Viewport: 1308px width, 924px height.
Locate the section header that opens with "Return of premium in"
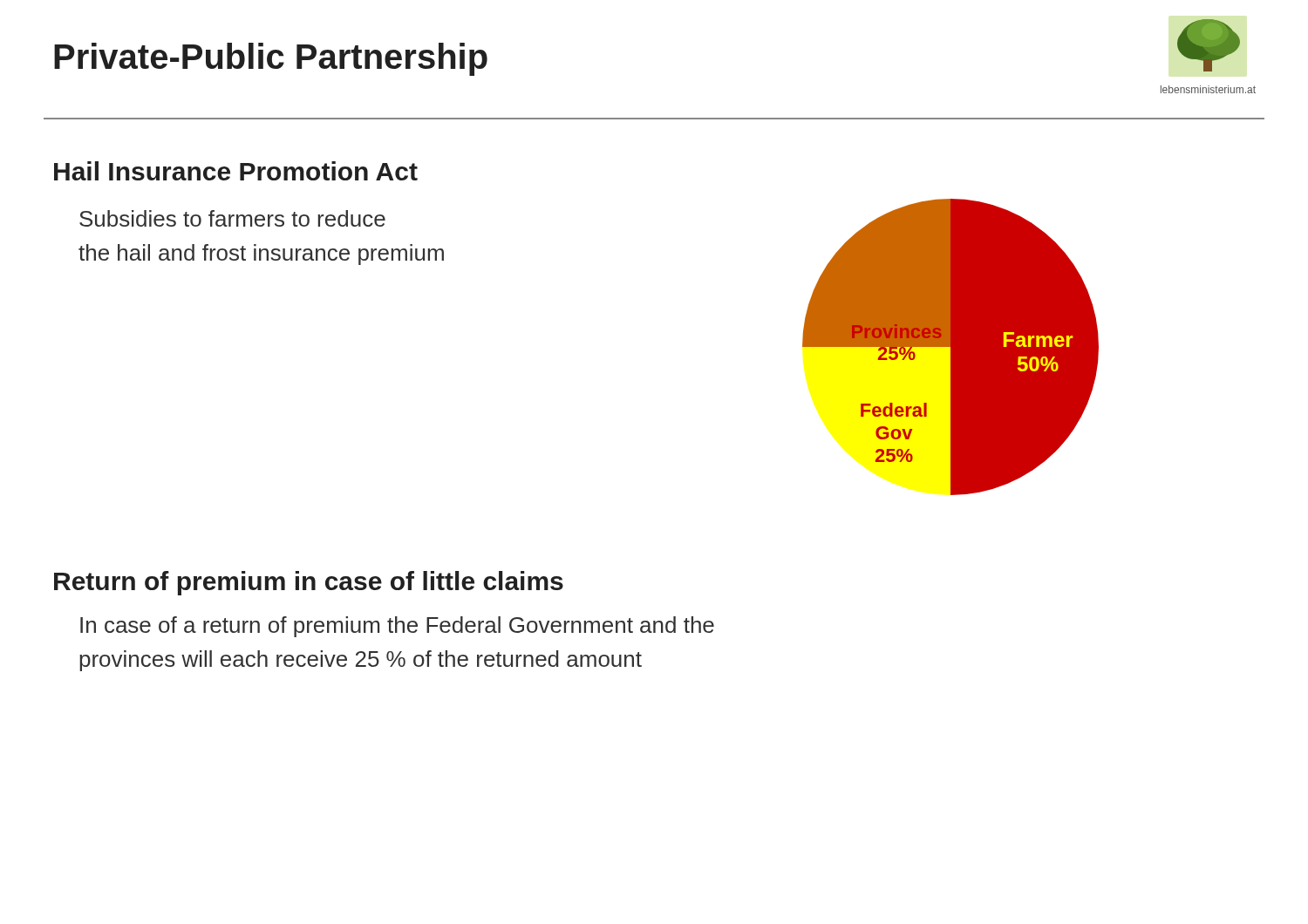(x=308, y=581)
